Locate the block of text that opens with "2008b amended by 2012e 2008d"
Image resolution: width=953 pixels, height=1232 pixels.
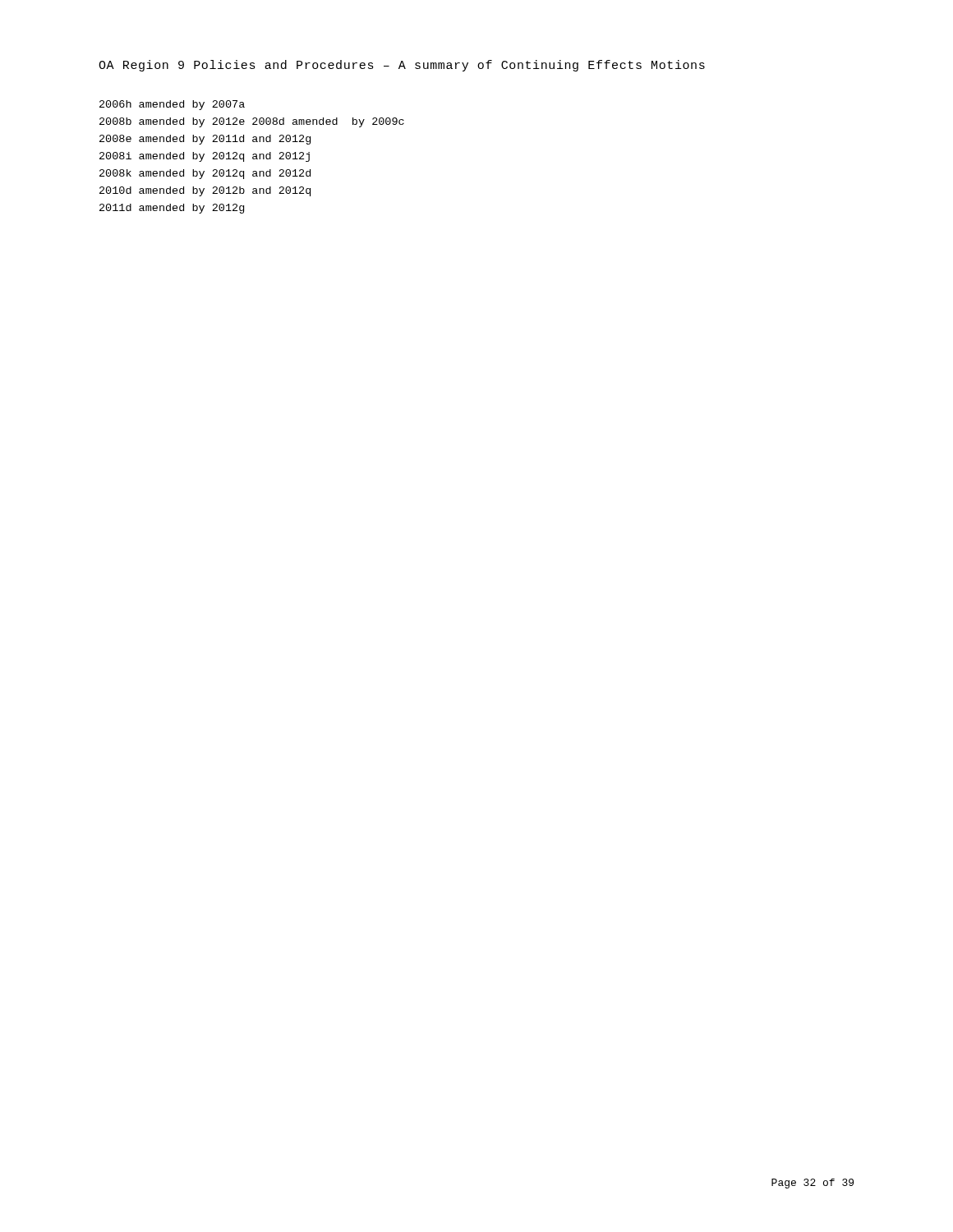pyautogui.click(x=252, y=122)
